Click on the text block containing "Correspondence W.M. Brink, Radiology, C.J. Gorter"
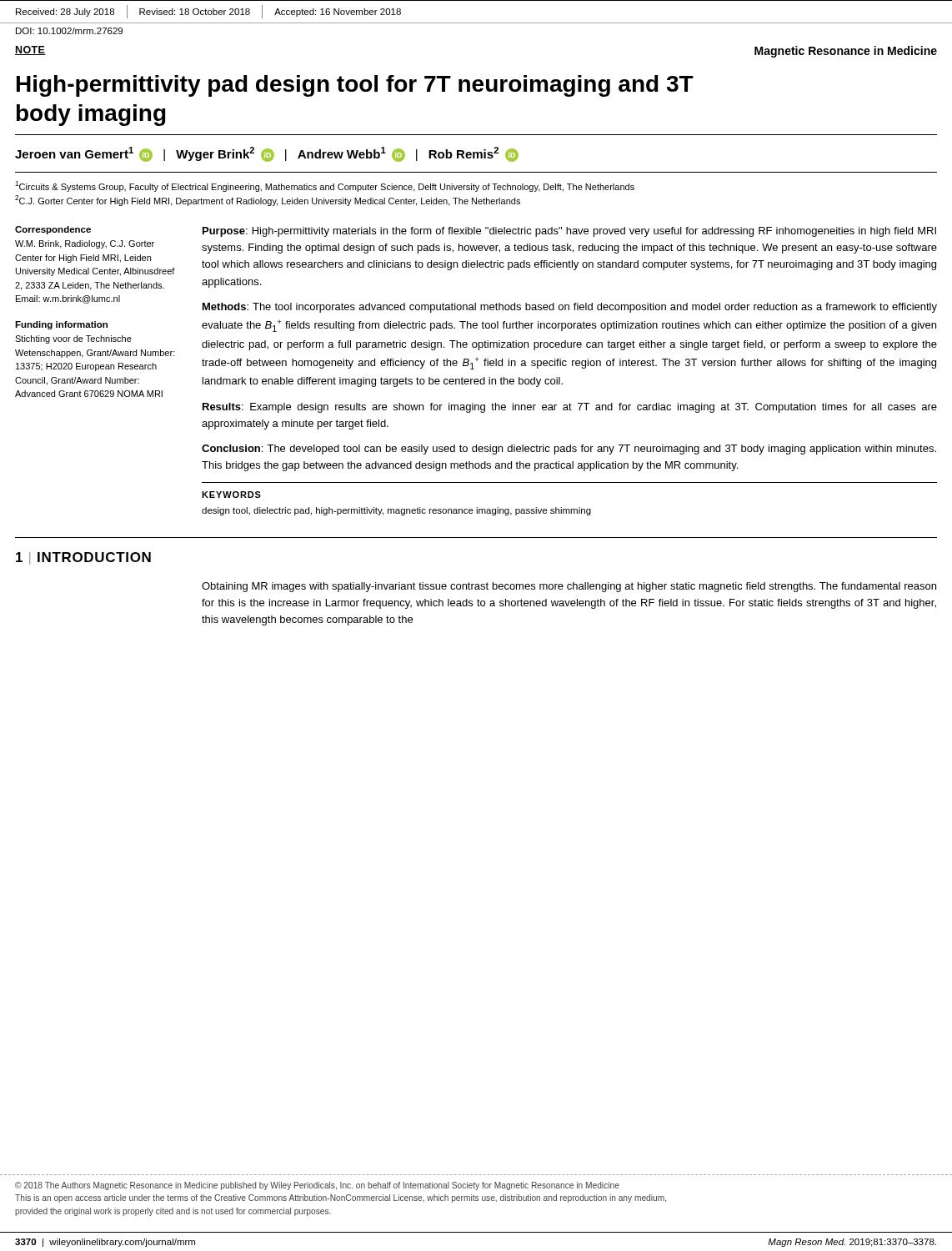Image resolution: width=952 pixels, height=1251 pixels. coord(98,263)
